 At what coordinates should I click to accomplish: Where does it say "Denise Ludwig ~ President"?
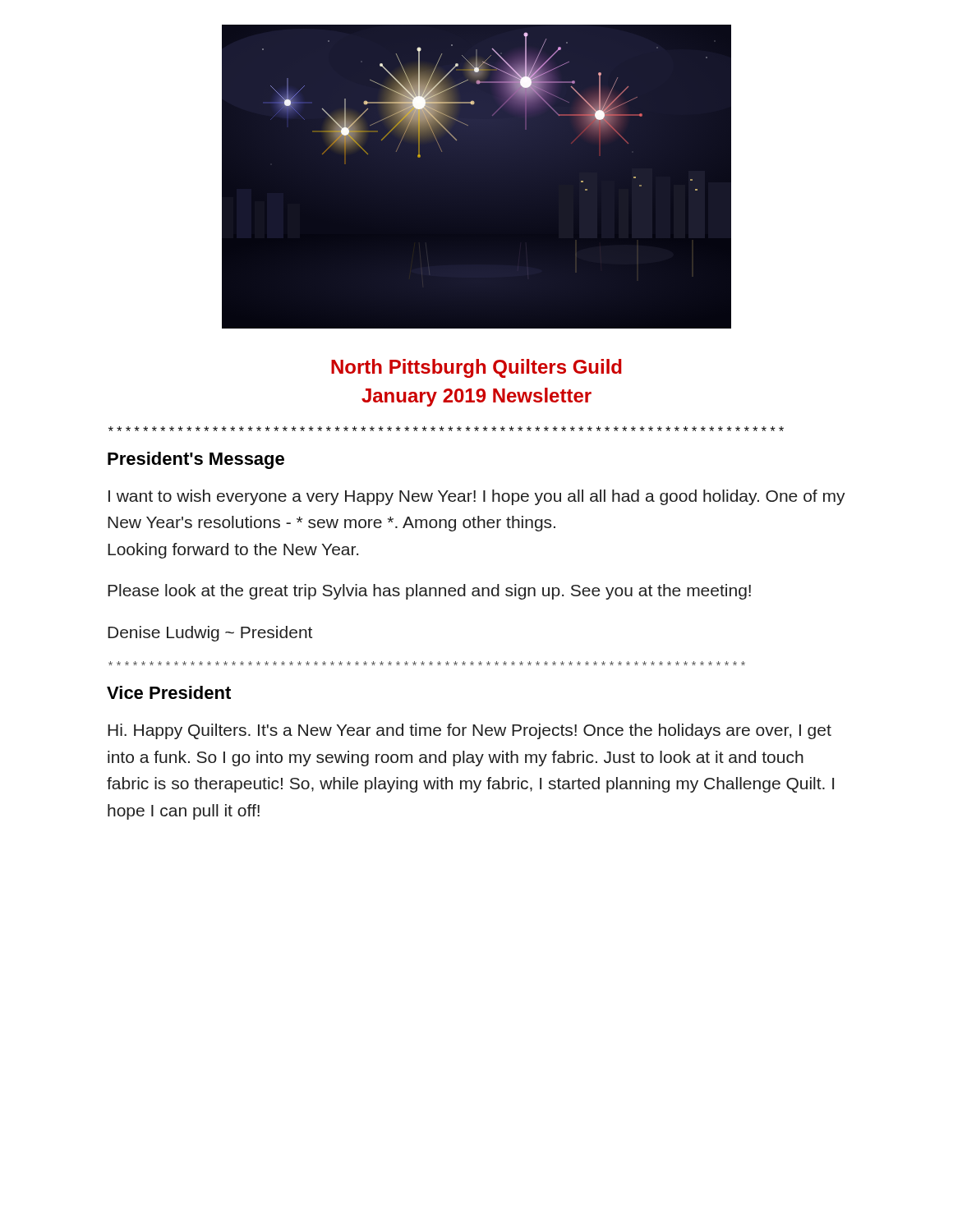[x=210, y=632]
